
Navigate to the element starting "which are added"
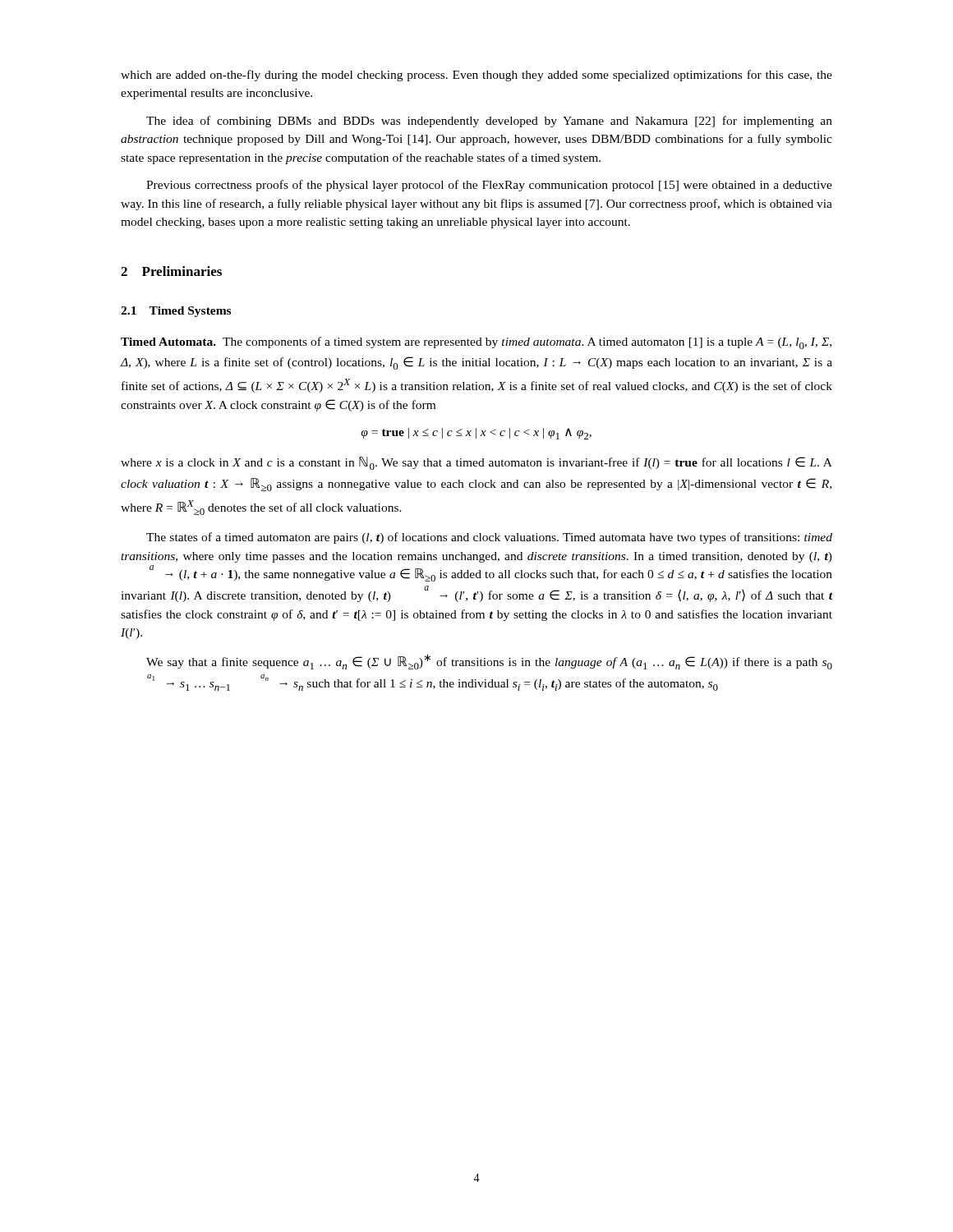[476, 148]
